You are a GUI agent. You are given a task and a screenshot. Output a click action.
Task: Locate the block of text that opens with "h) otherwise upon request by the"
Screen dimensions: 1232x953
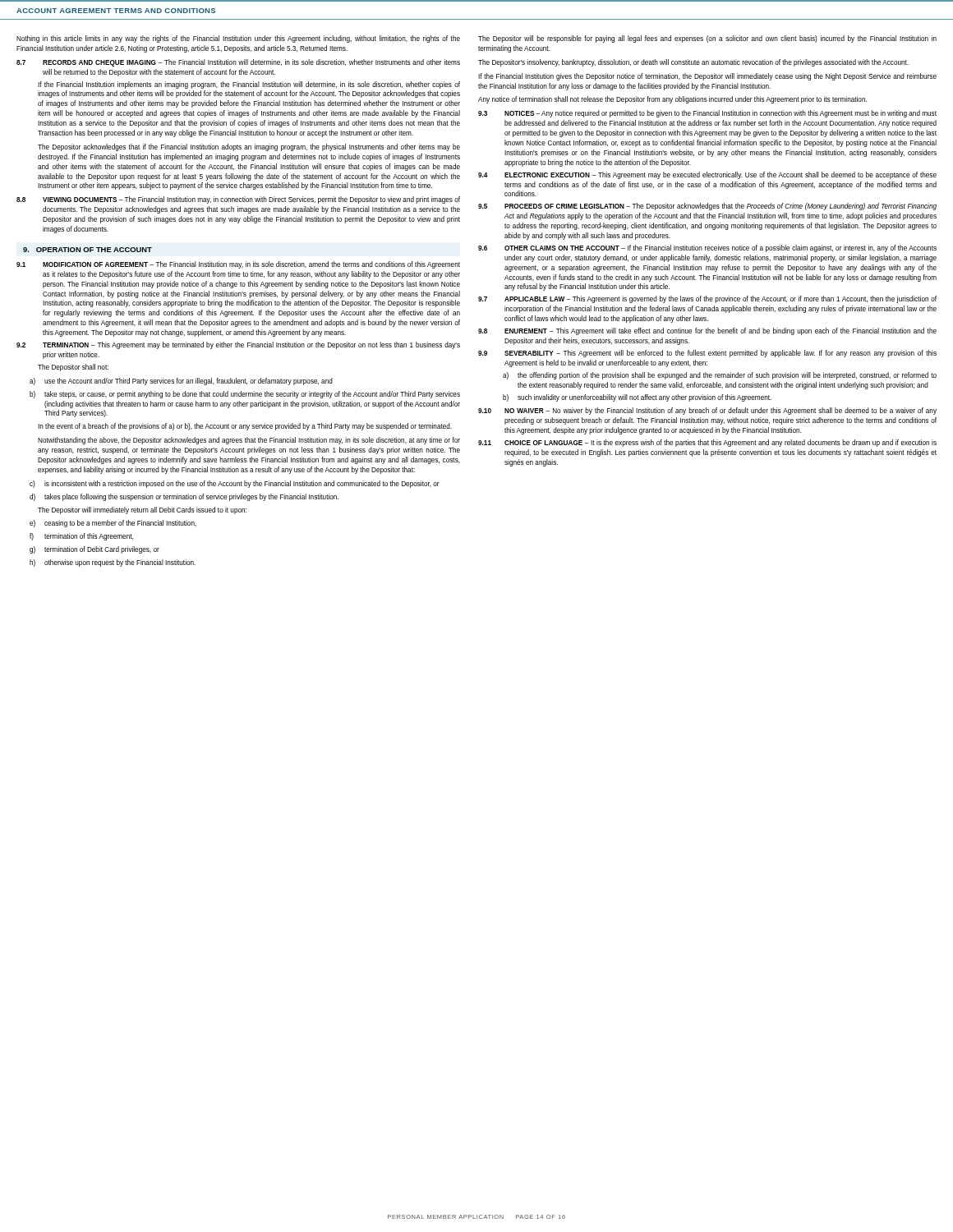(x=113, y=563)
